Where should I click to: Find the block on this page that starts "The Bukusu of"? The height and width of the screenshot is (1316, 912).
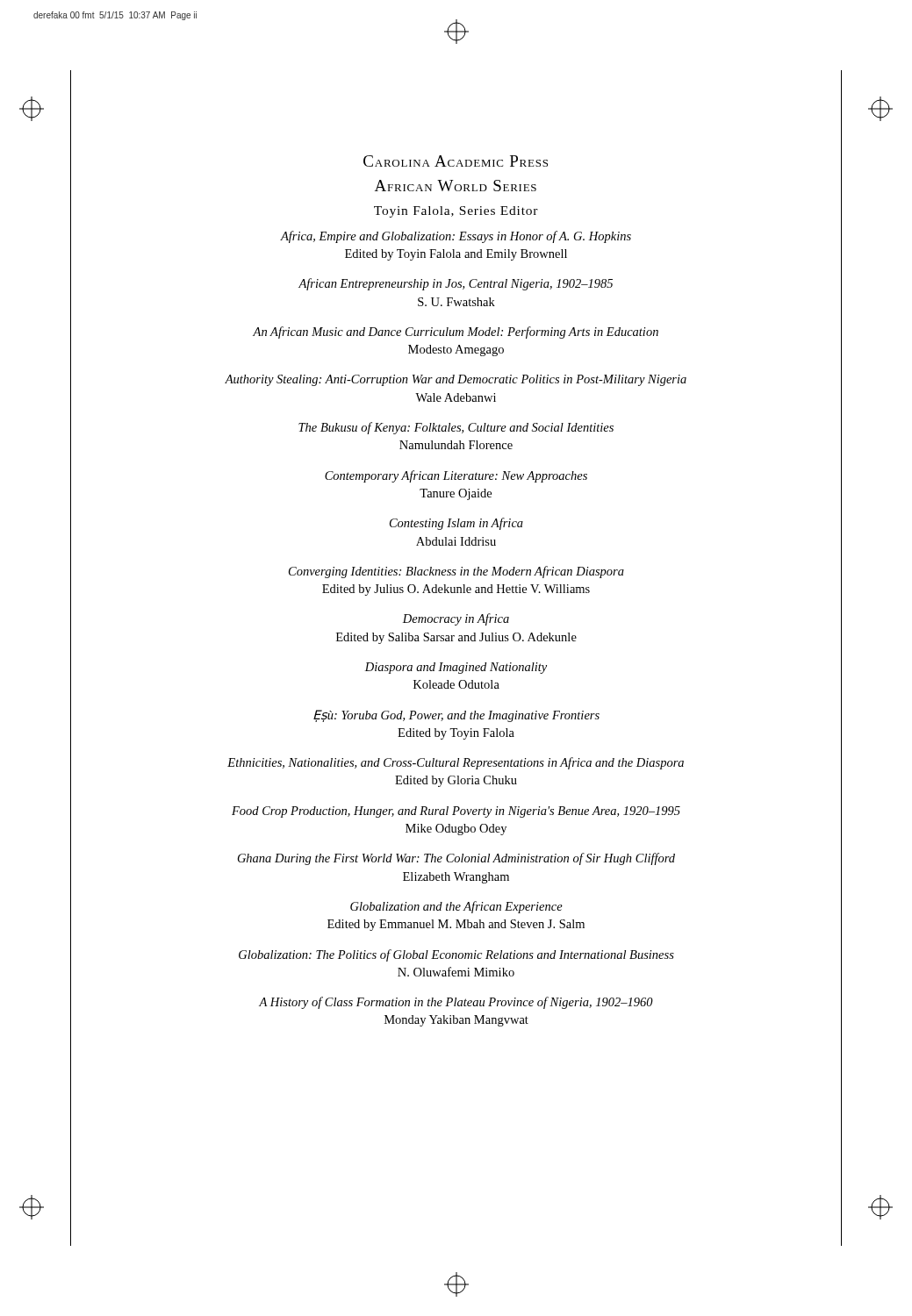(x=456, y=436)
